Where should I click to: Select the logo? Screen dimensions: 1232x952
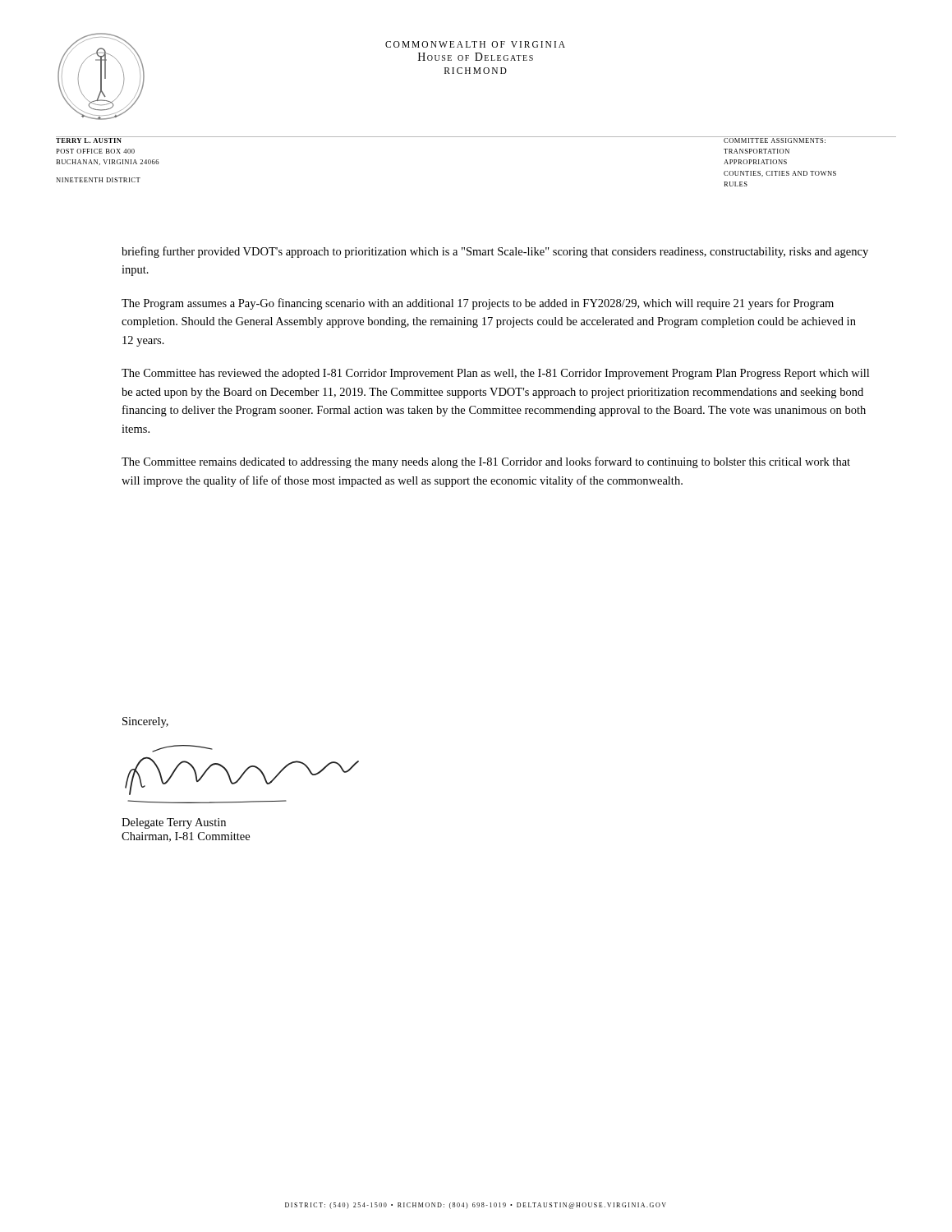coord(101,76)
